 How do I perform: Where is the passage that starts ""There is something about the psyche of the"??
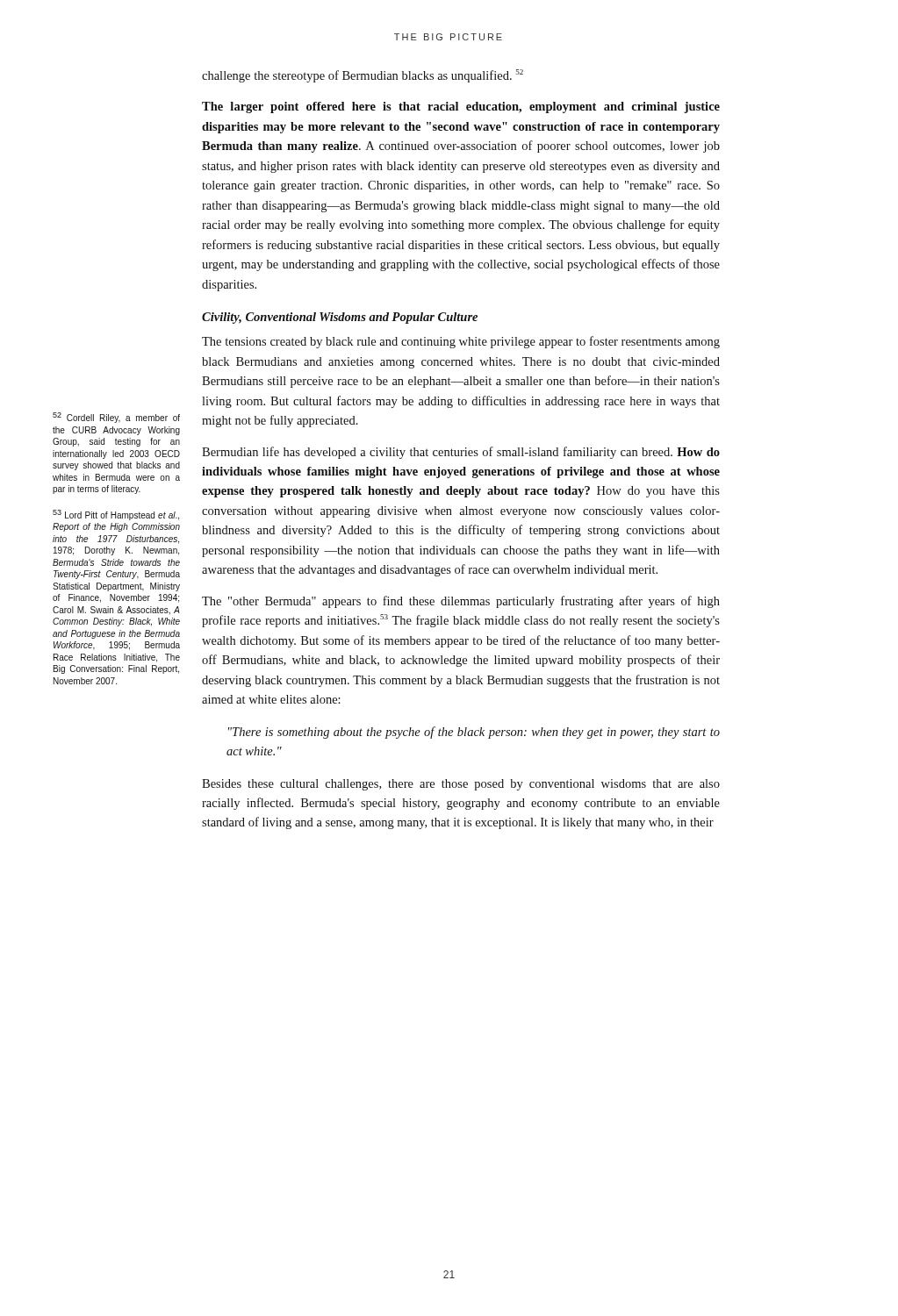(x=473, y=741)
